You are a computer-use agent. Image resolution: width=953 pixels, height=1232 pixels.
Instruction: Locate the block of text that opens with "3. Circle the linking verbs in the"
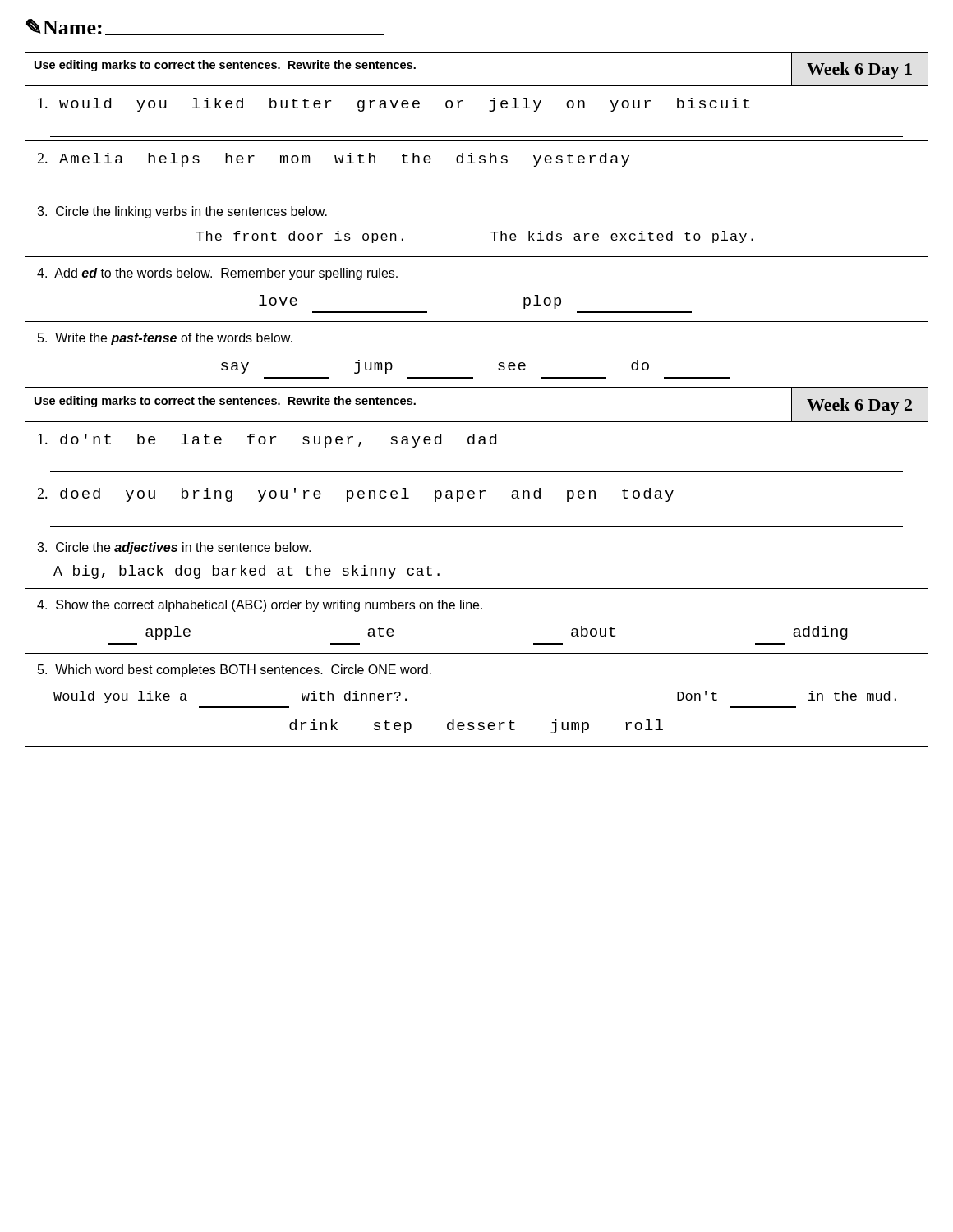[x=182, y=212]
